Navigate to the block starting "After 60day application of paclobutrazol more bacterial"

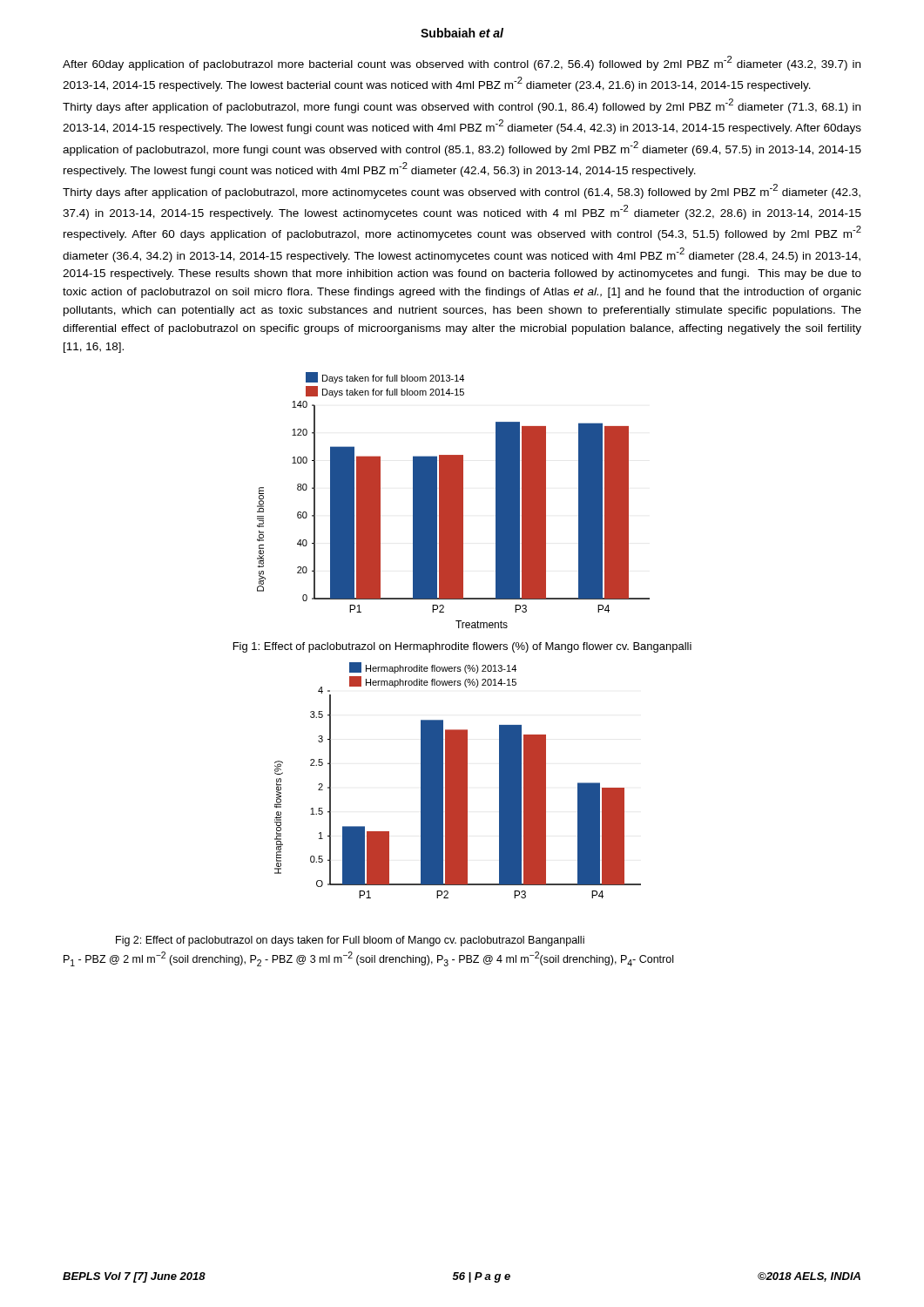pyautogui.click(x=462, y=203)
